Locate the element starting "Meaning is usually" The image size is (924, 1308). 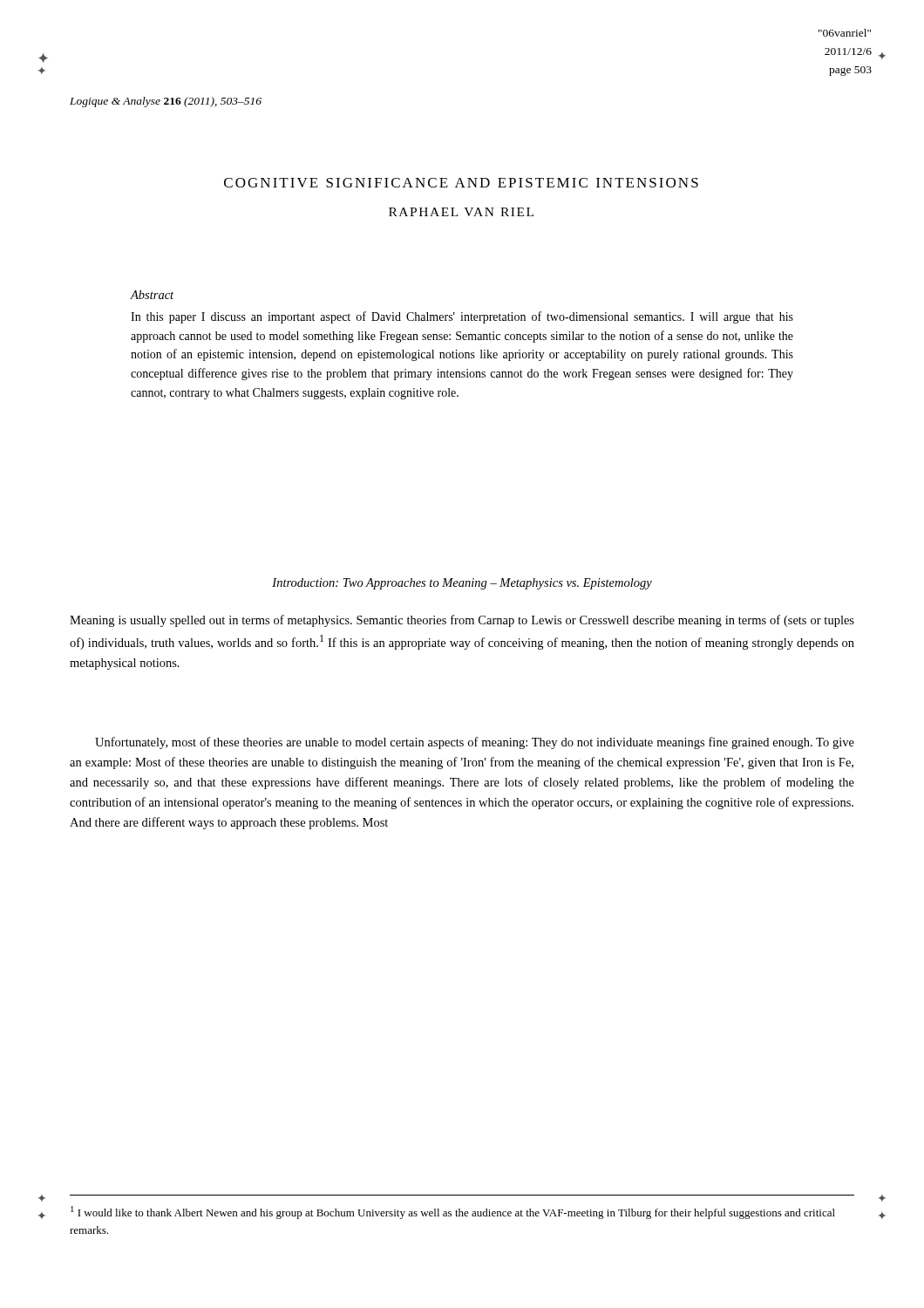point(462,641)
